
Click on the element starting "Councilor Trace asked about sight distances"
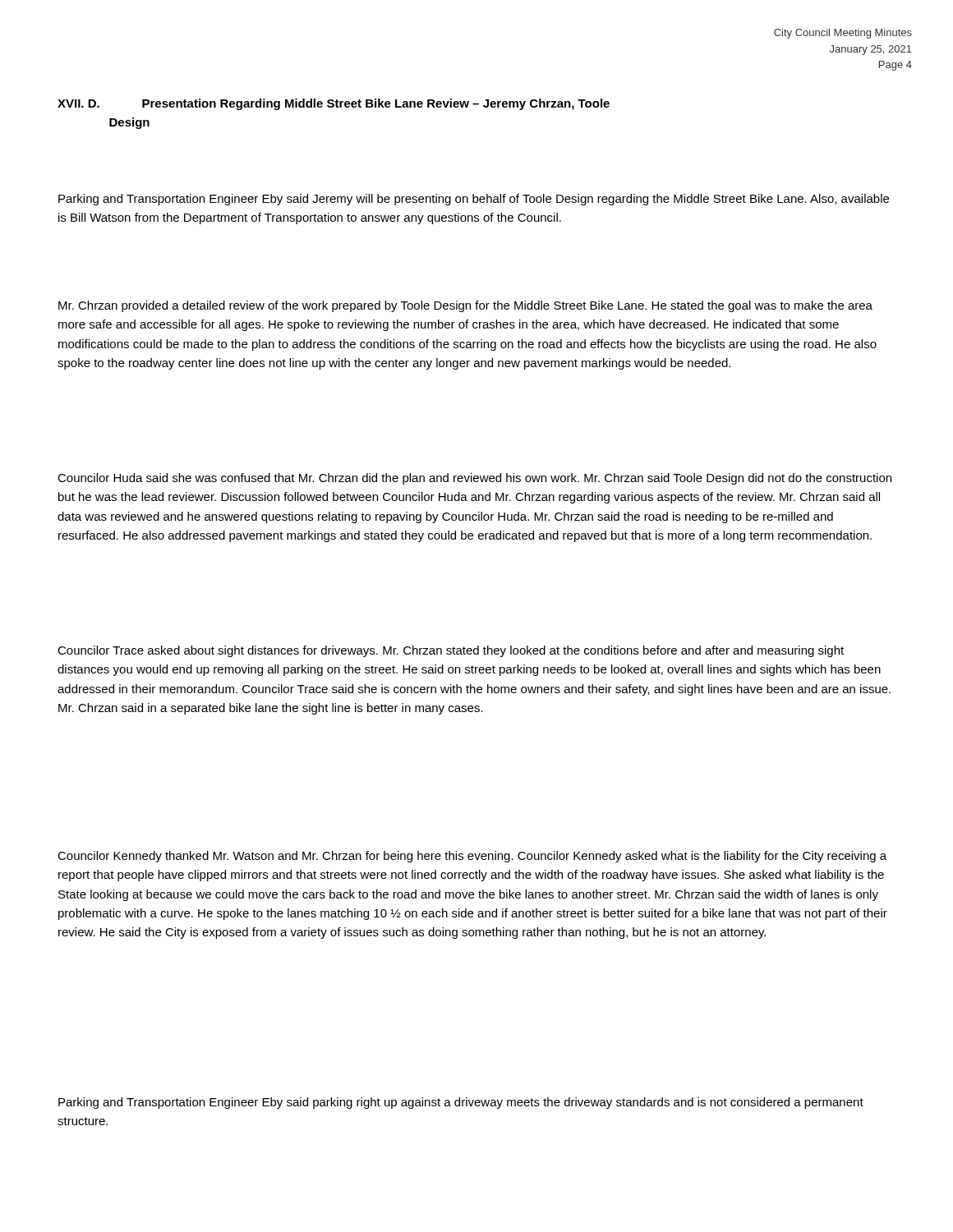[475, 679]
